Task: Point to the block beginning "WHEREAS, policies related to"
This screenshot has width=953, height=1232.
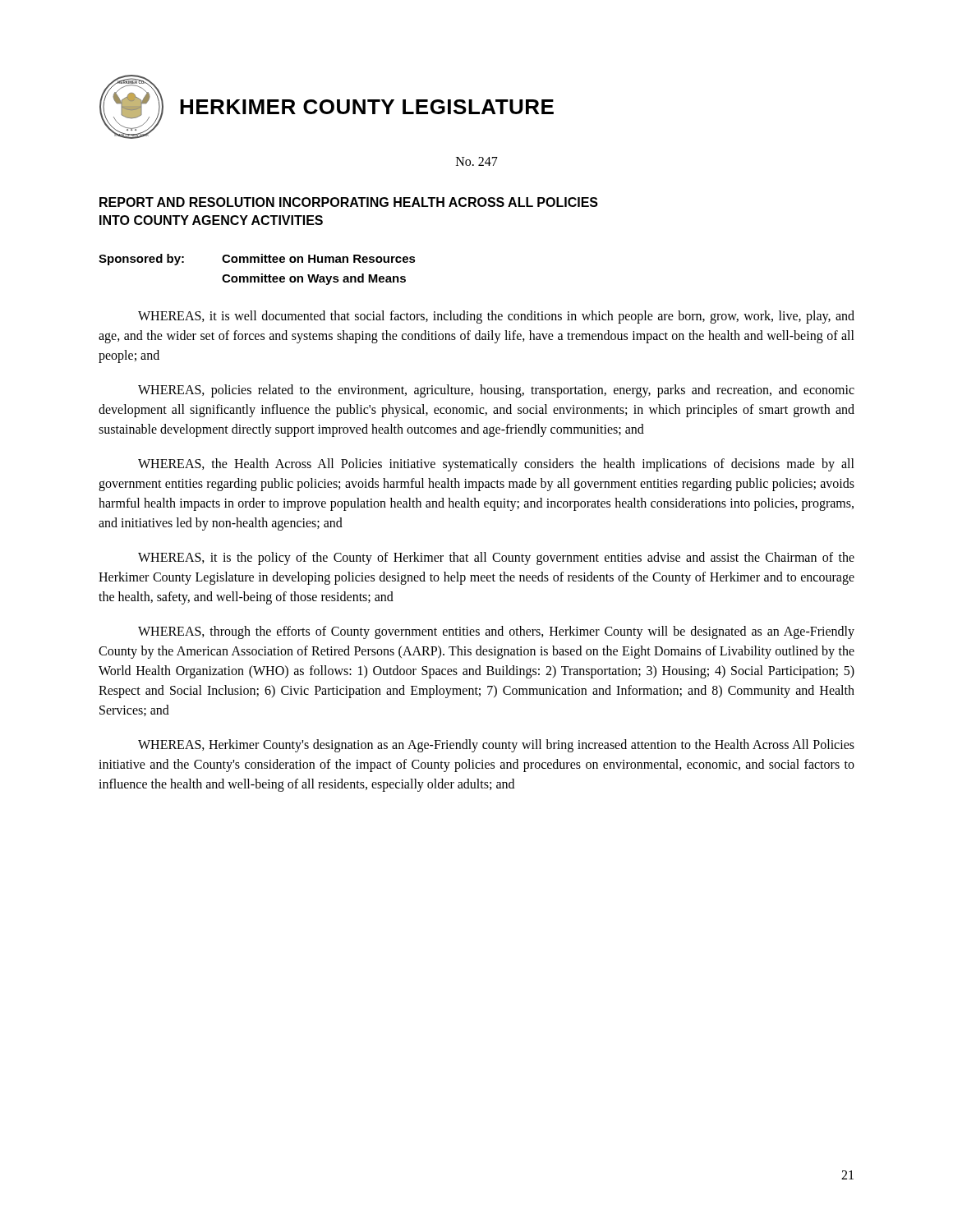Action: point(476,409)
